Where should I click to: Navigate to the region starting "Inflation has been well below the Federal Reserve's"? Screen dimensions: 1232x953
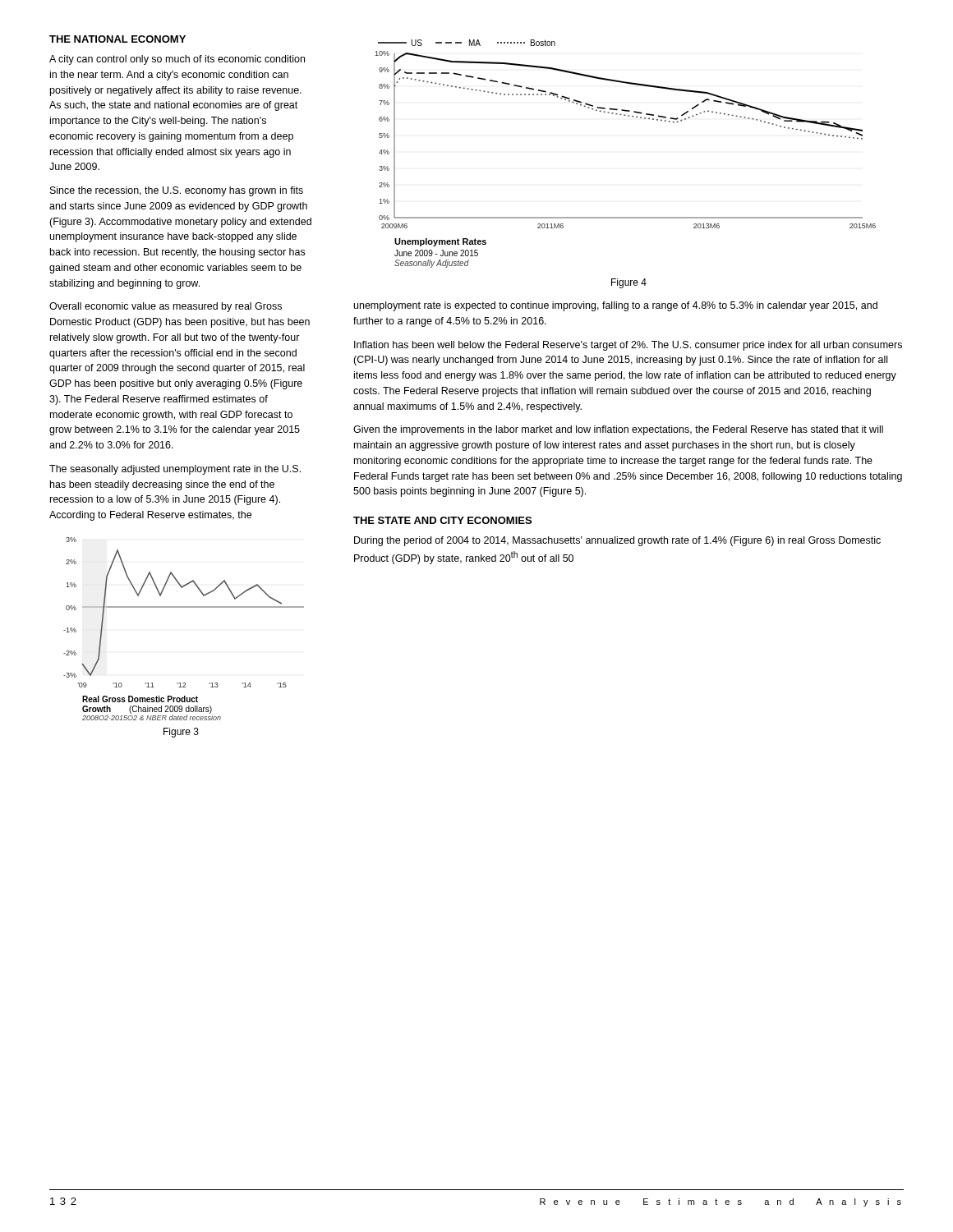pyautogui.click(x=628, y=375)
